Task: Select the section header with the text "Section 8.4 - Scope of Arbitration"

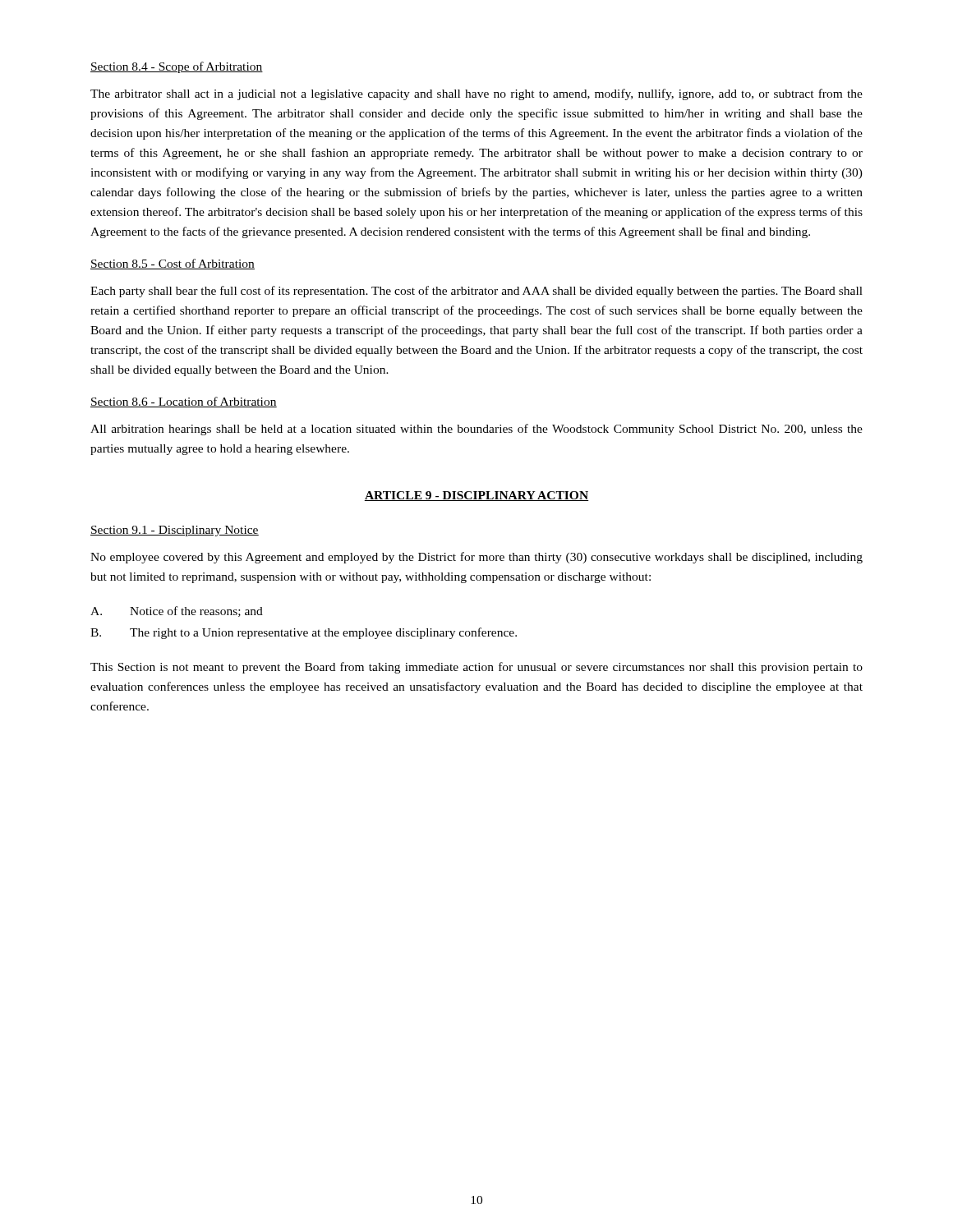Action: click(176, 66)
